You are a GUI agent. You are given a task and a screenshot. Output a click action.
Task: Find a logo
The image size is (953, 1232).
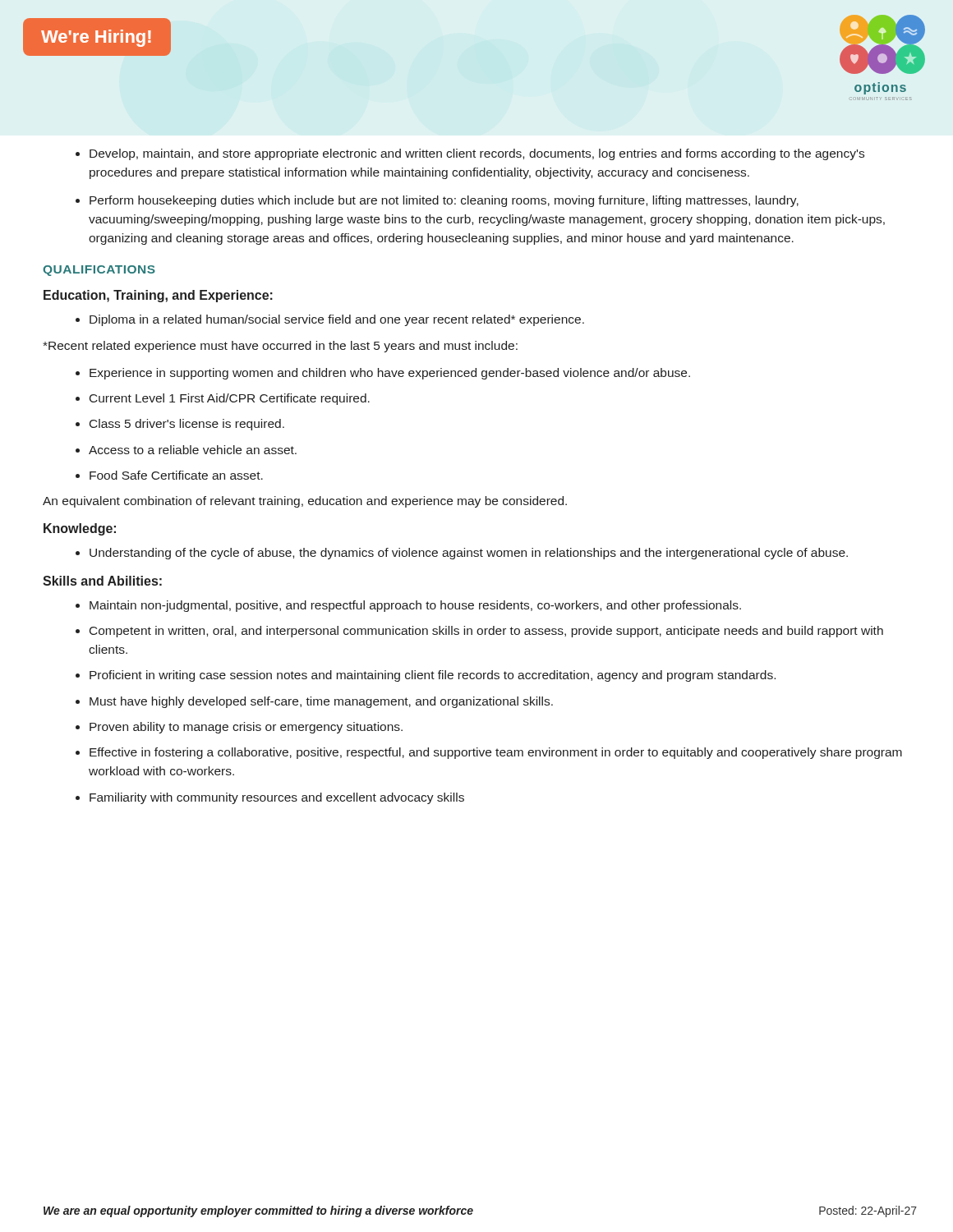point(881,57)
